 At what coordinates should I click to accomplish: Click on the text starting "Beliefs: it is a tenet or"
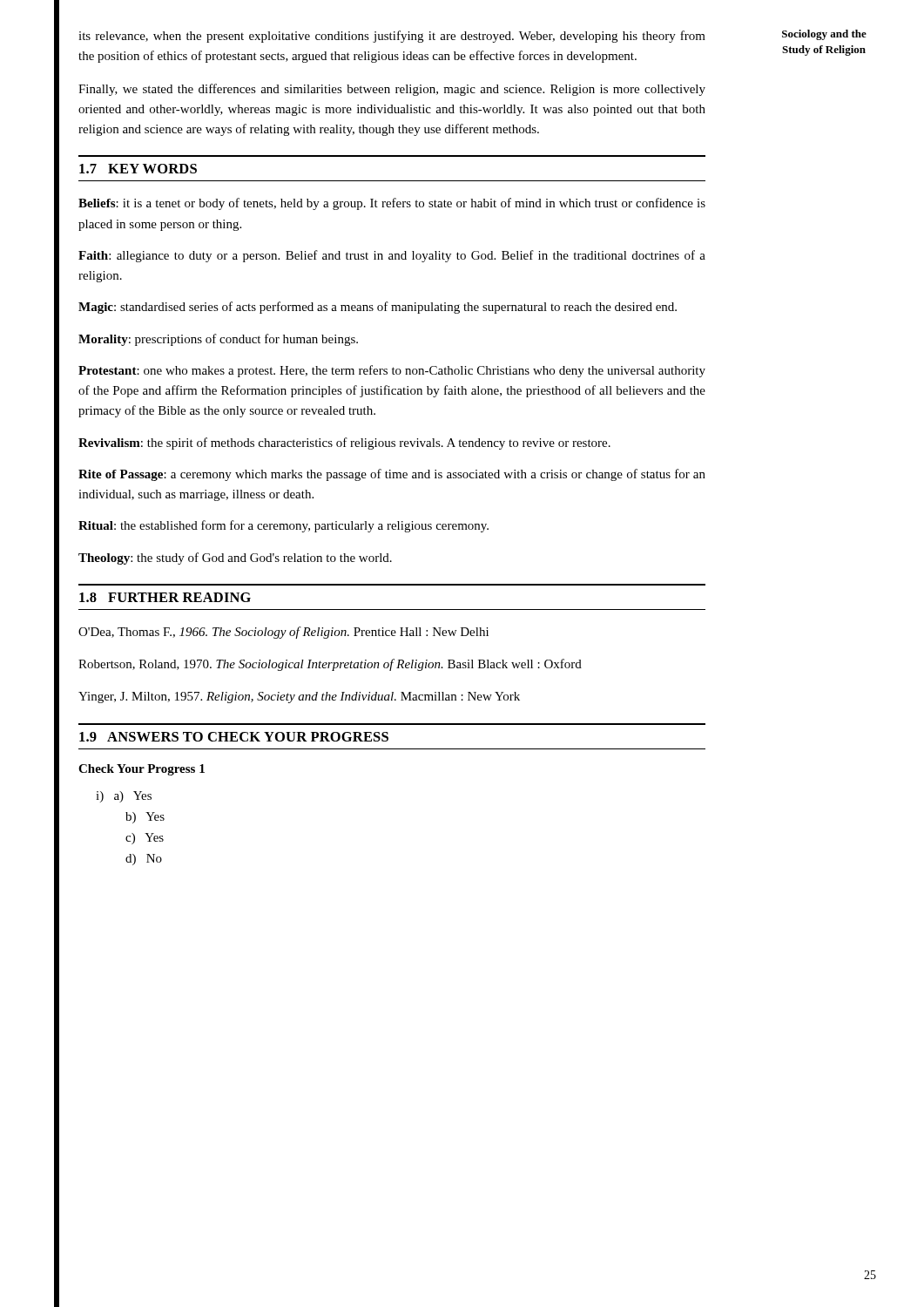(392, 213)
